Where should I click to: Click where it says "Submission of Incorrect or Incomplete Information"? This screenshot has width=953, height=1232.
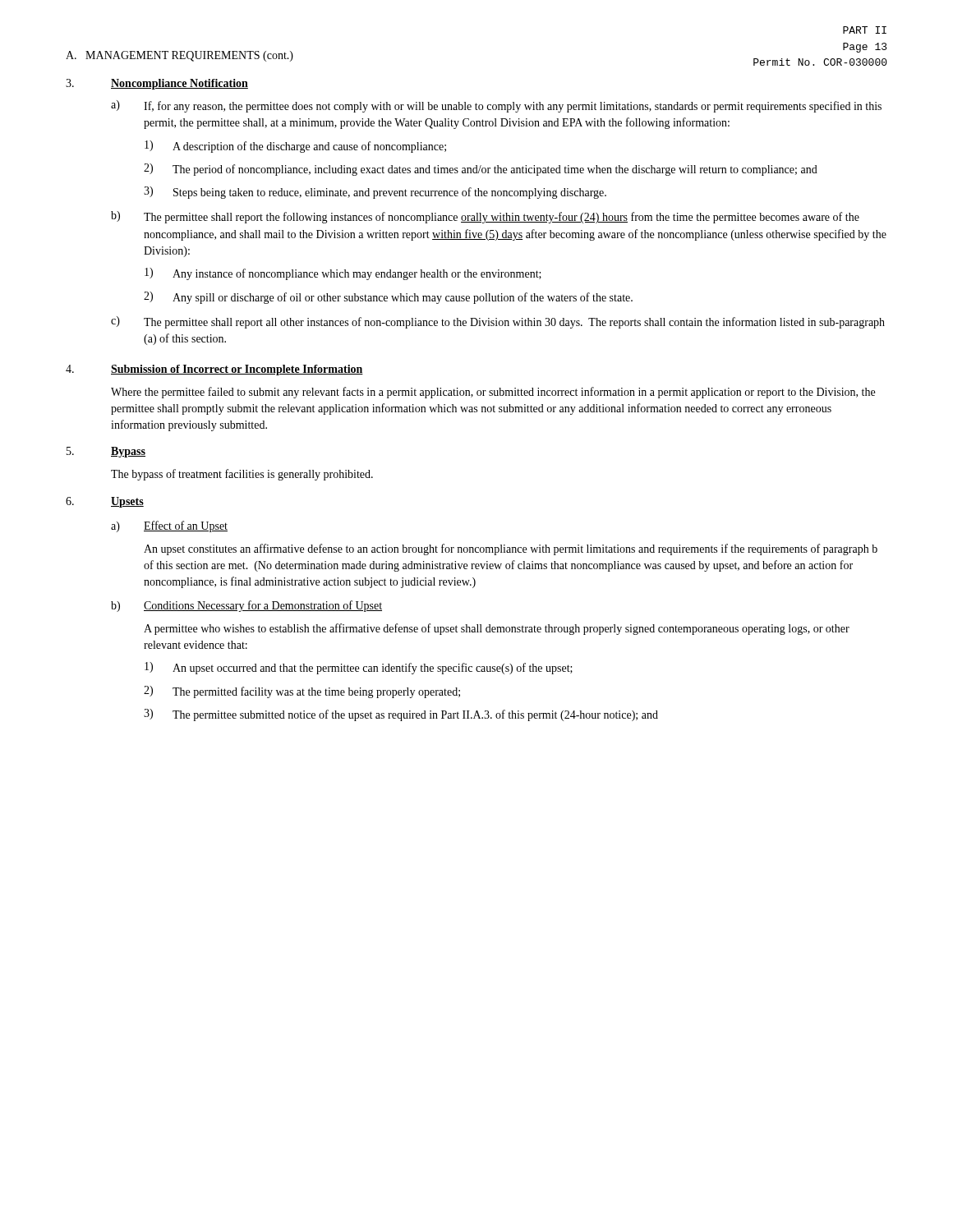[237, 369]
